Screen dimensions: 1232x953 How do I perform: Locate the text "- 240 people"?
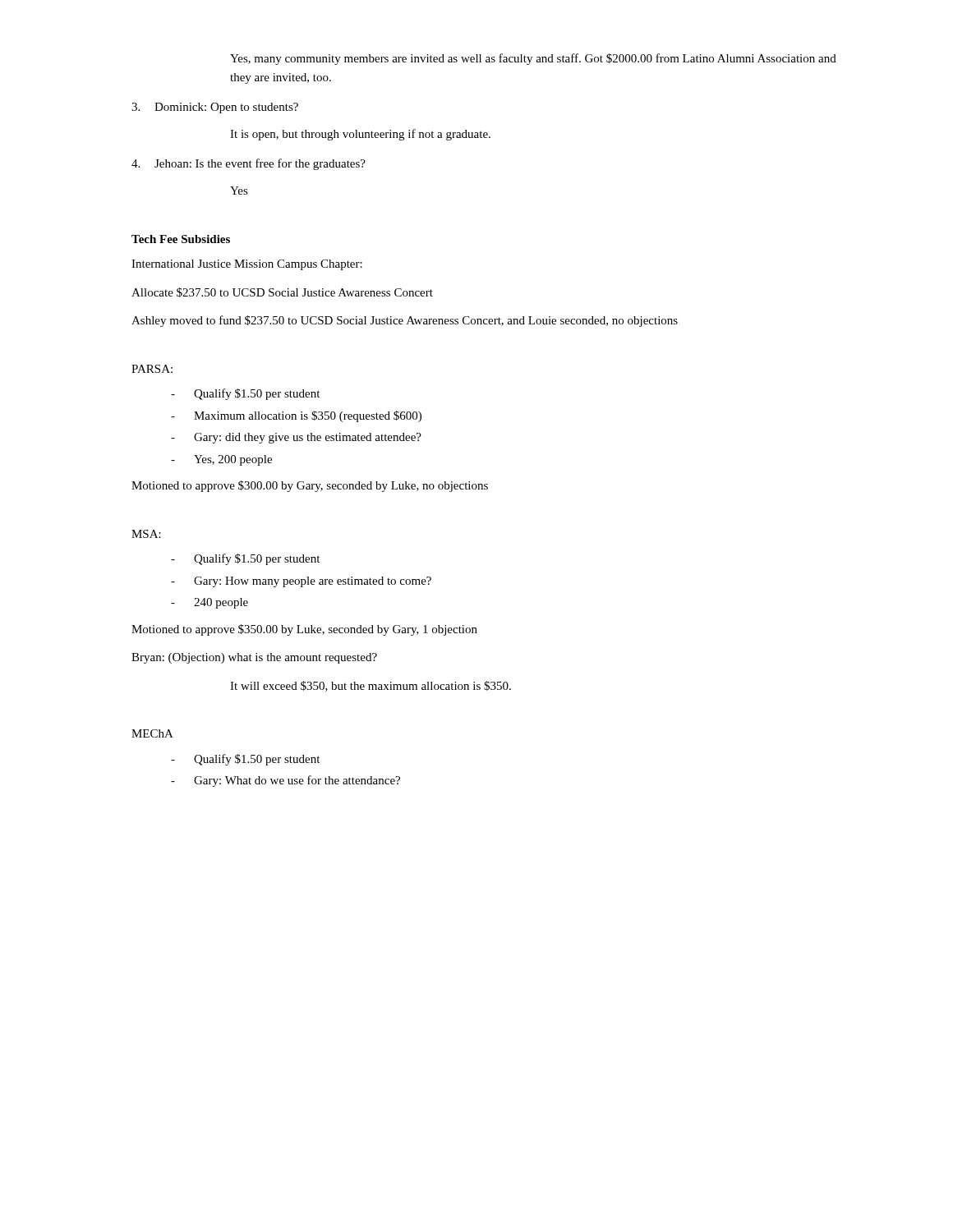pyautogui.click(x=209, y=603)
